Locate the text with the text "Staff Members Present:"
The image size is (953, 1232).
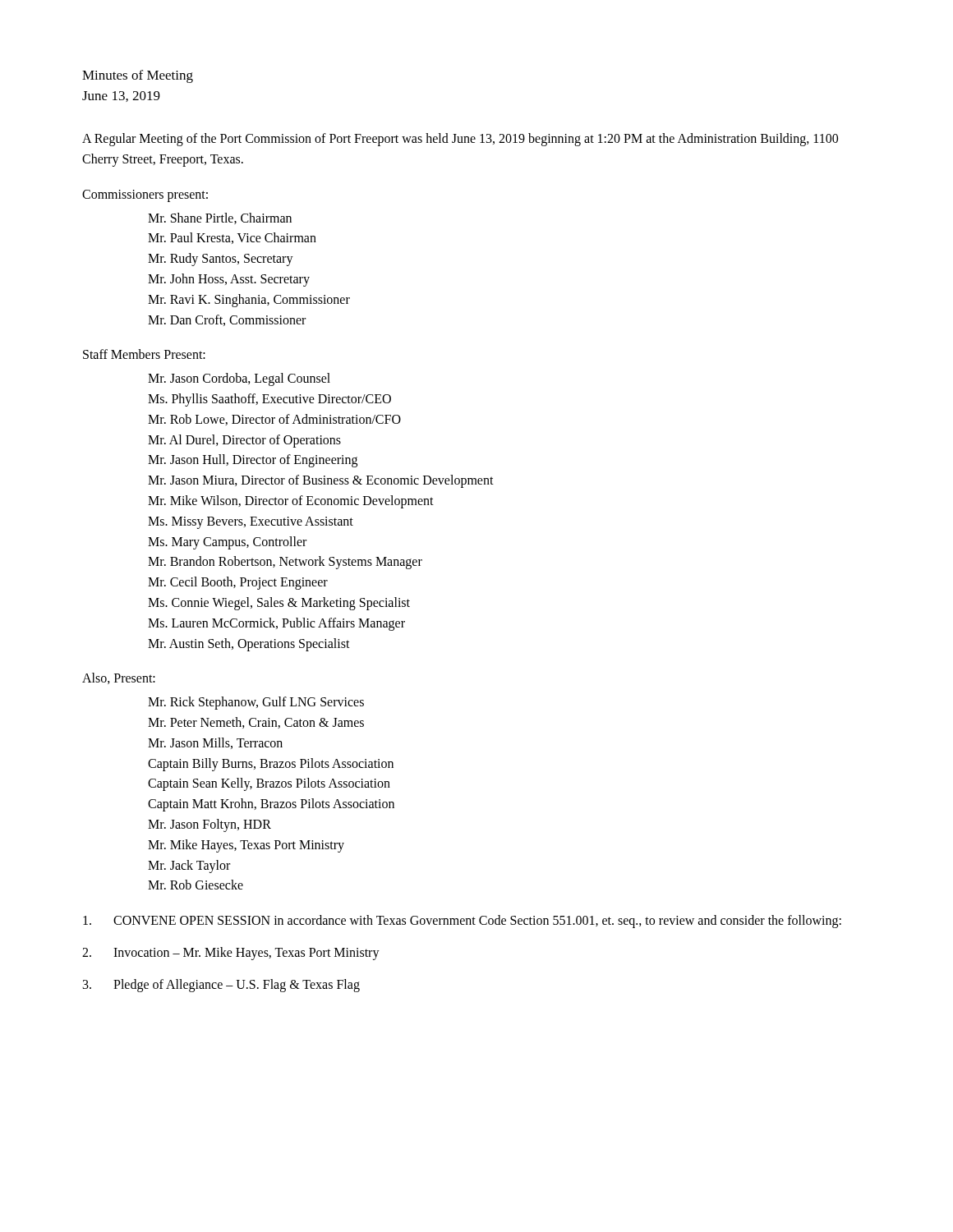tap(144, 355)
